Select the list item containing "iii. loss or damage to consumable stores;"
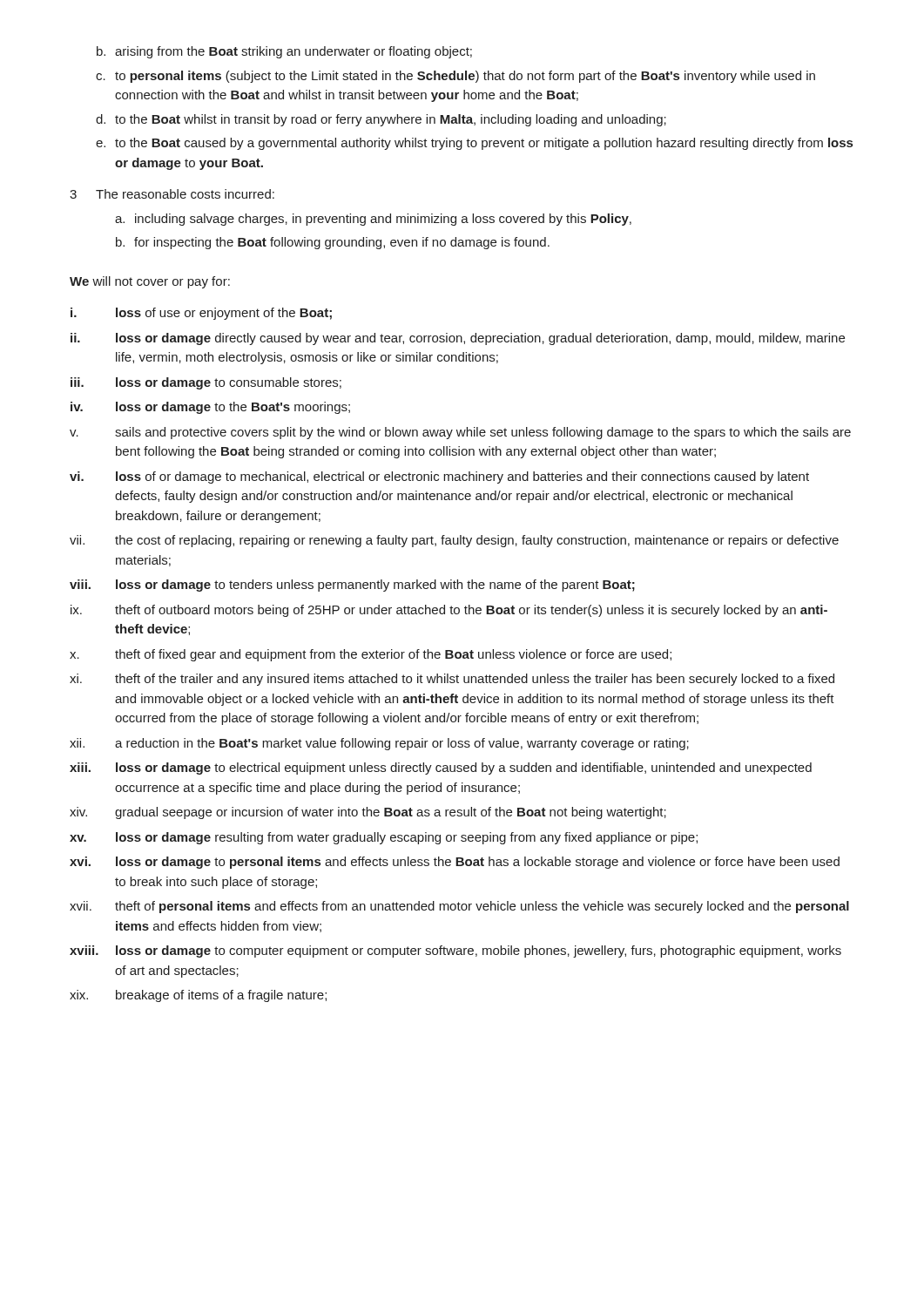The width and height of the screenshot is (924, 1307). (x=206, y=382)
